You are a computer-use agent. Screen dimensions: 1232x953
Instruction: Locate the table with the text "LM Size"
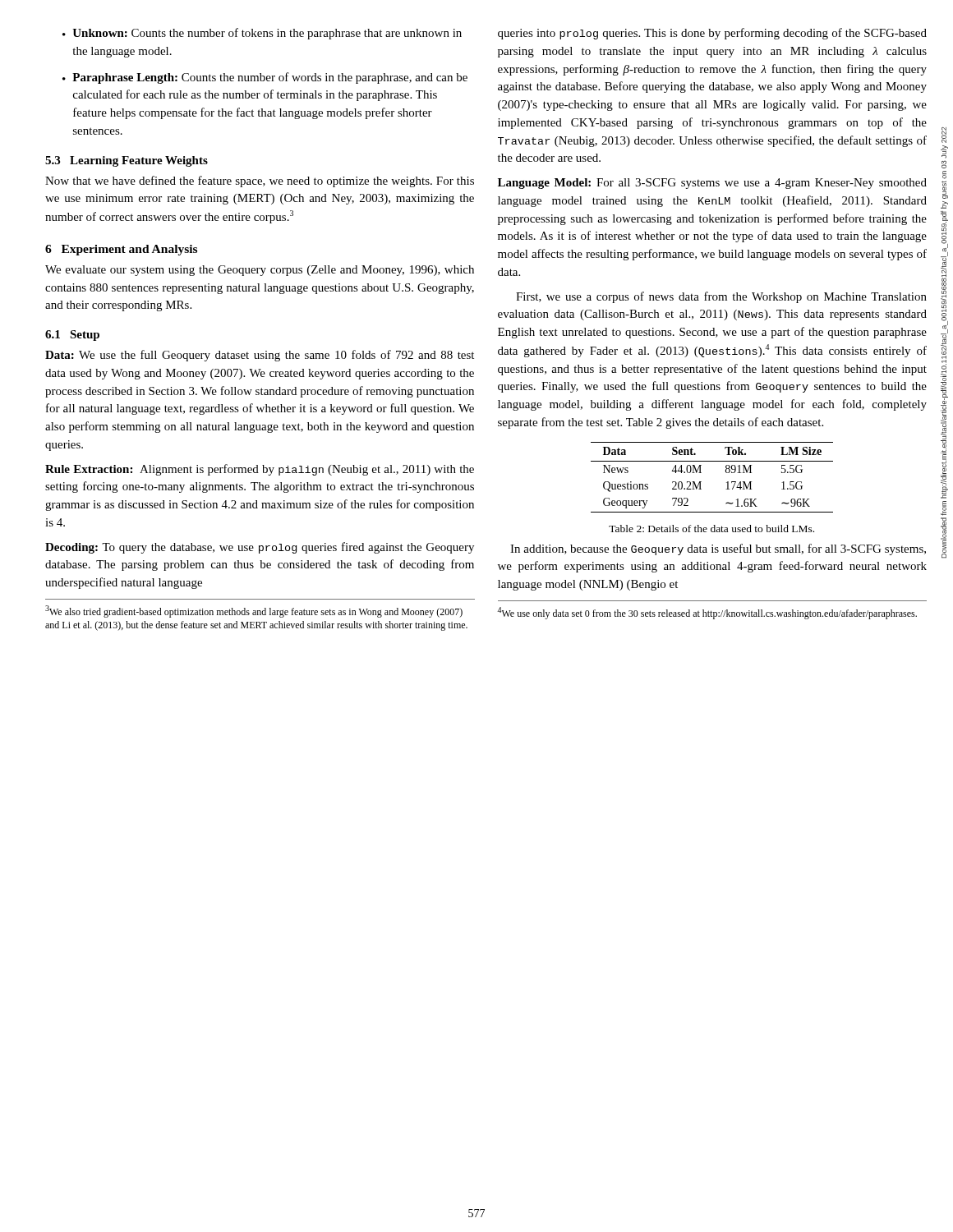(712, 477)
